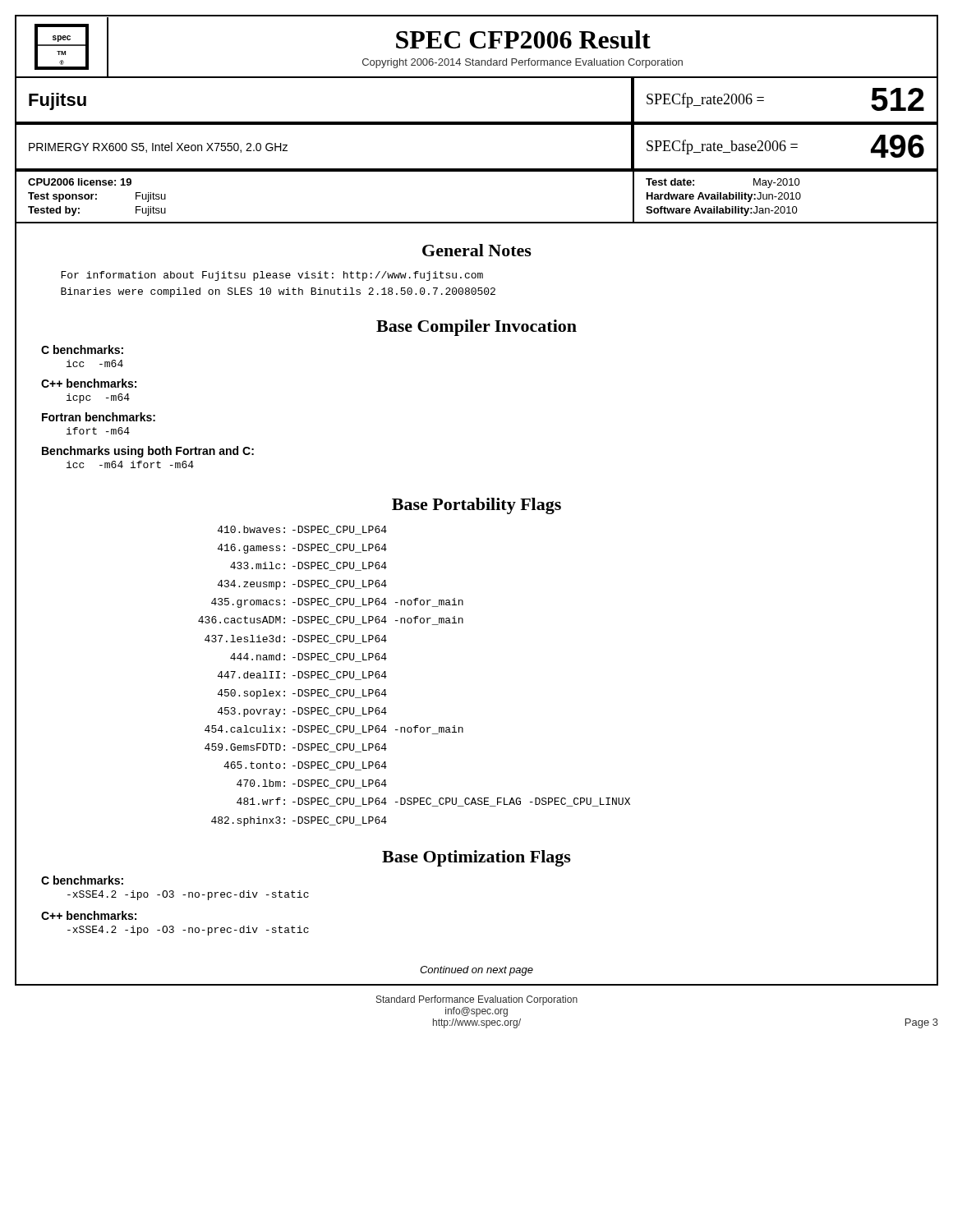Select the element starting "C++ benchmarks: icpc -m64"

click(89, 383)
